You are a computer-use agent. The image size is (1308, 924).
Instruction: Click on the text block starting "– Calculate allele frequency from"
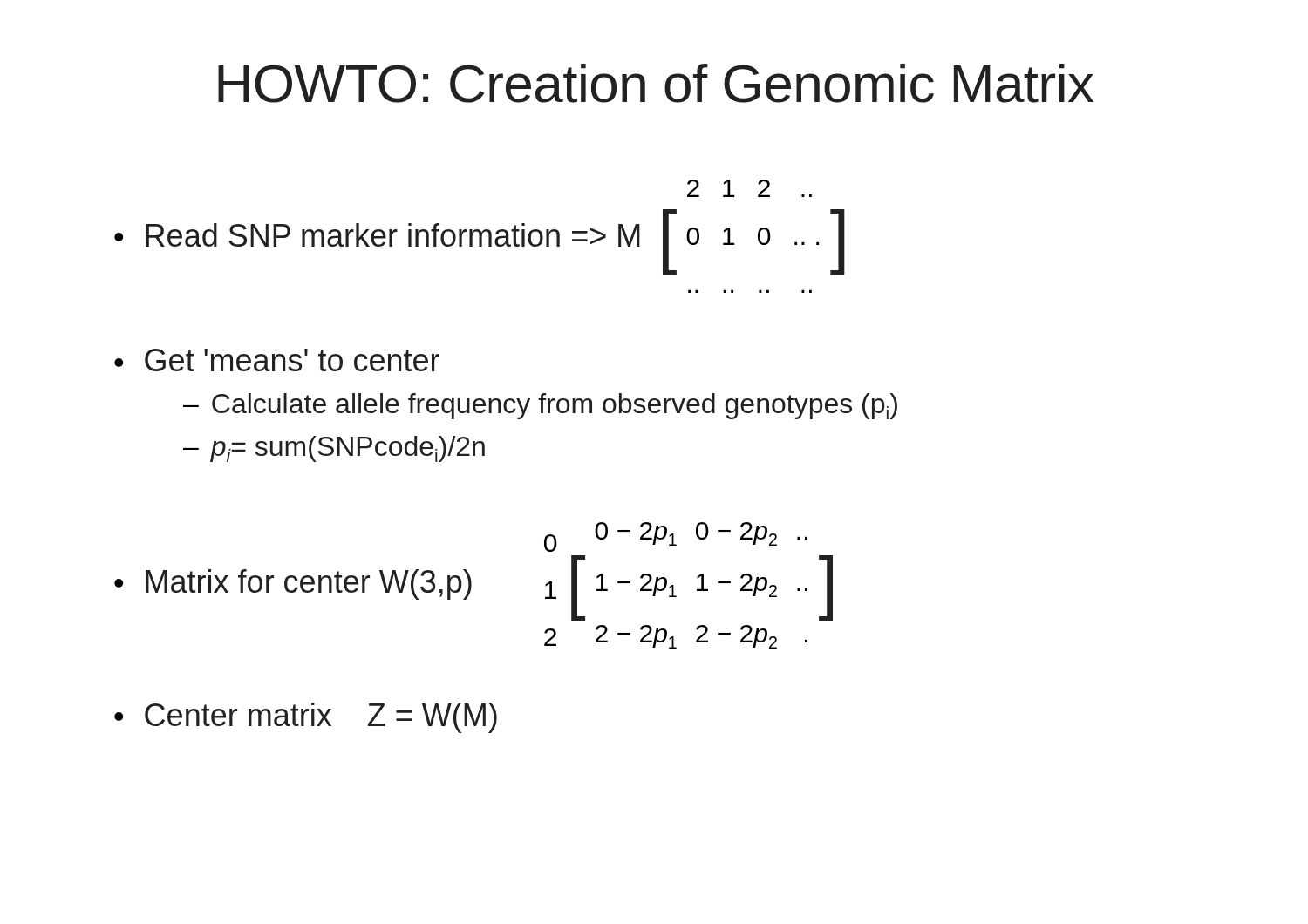(541, 406)
